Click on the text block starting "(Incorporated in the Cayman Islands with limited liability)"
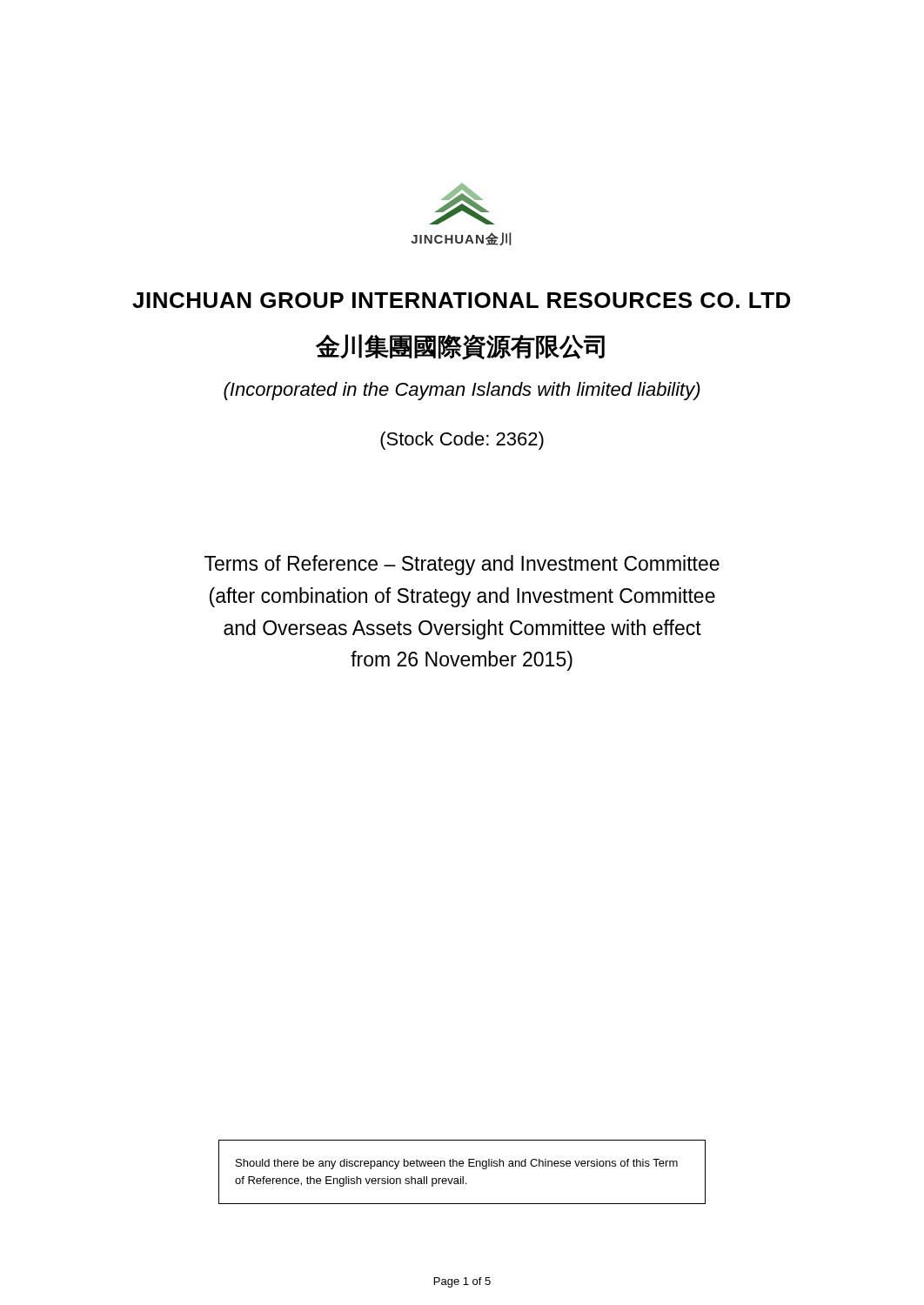Viewport: 924px width, 1305px height. tap(462, 389)
